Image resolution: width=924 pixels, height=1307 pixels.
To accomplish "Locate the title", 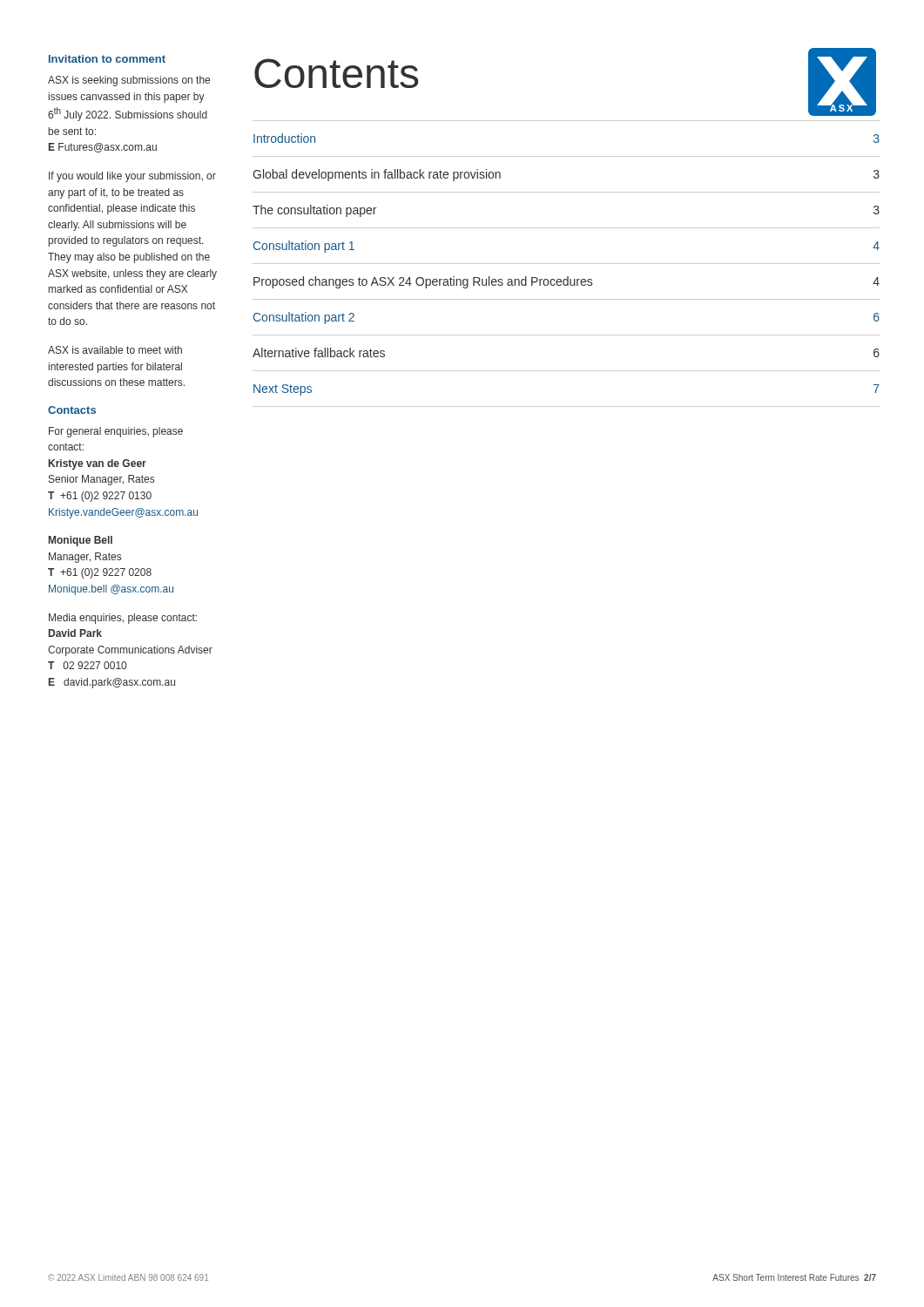I will coord(336,74).
